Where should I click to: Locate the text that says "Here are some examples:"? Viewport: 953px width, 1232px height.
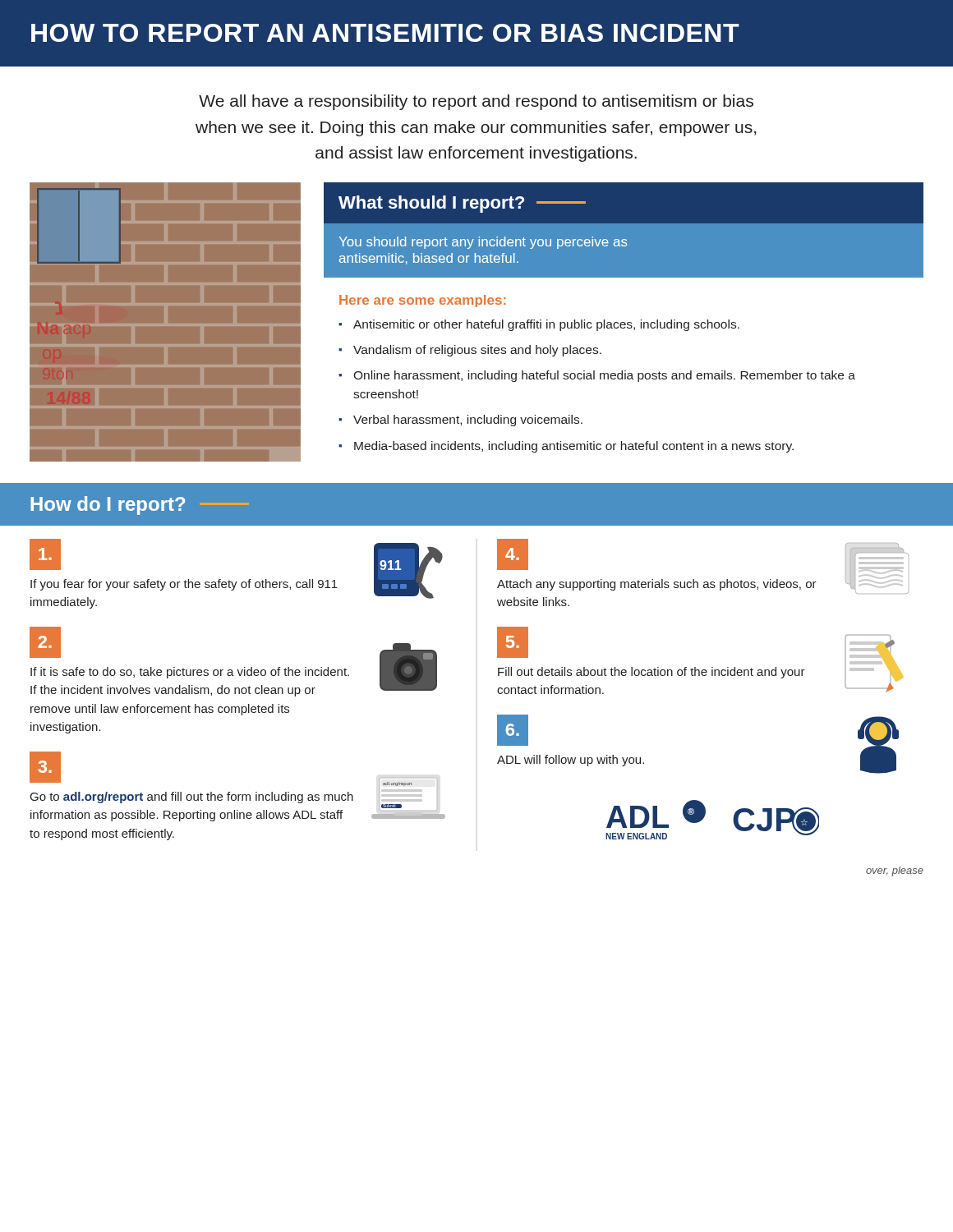(x=423, y=300)
